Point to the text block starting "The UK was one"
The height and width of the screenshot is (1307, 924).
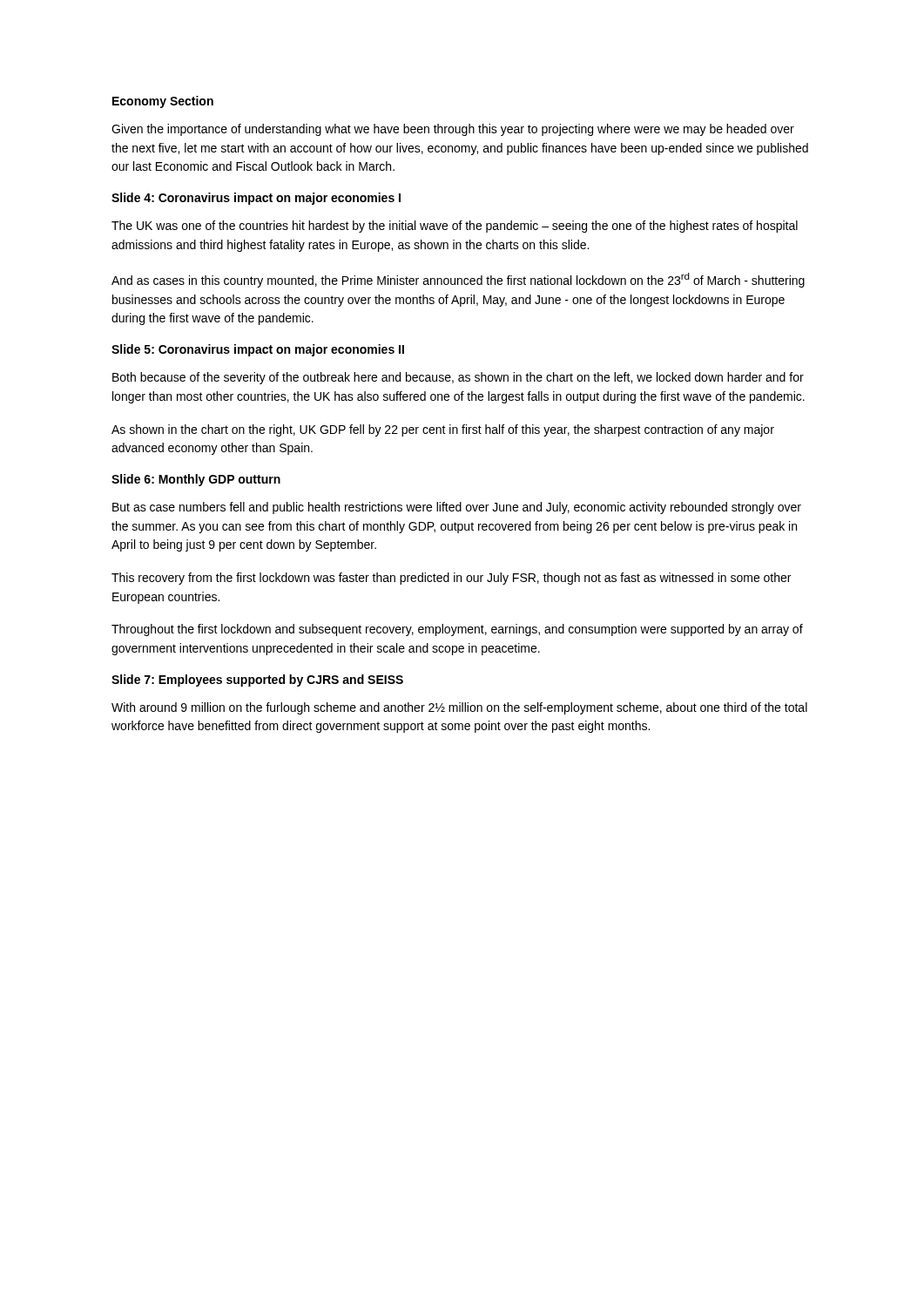pyautogui.click(x=455, y=235)
